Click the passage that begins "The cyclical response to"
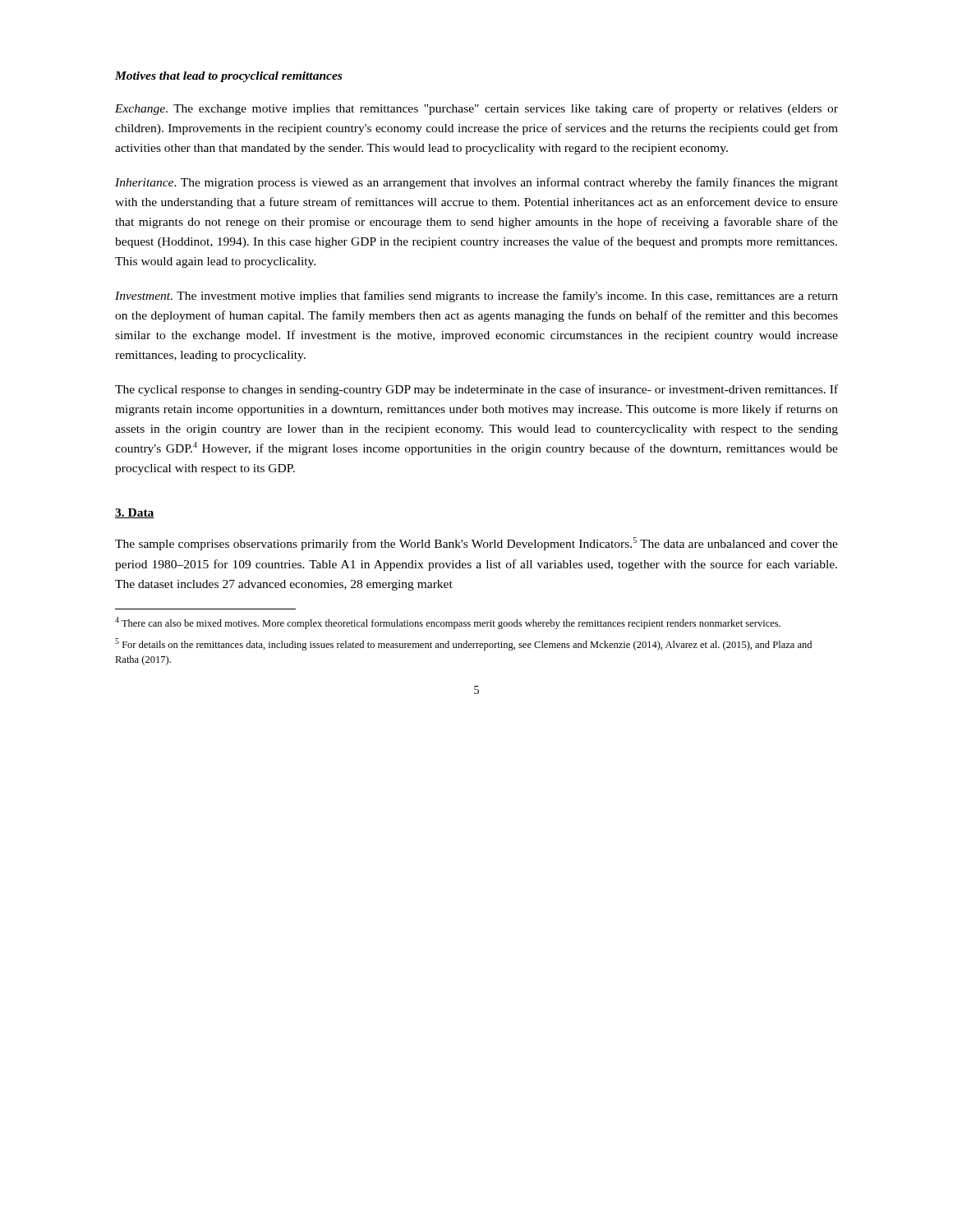 pyautogui.click(x=476, y=429)
